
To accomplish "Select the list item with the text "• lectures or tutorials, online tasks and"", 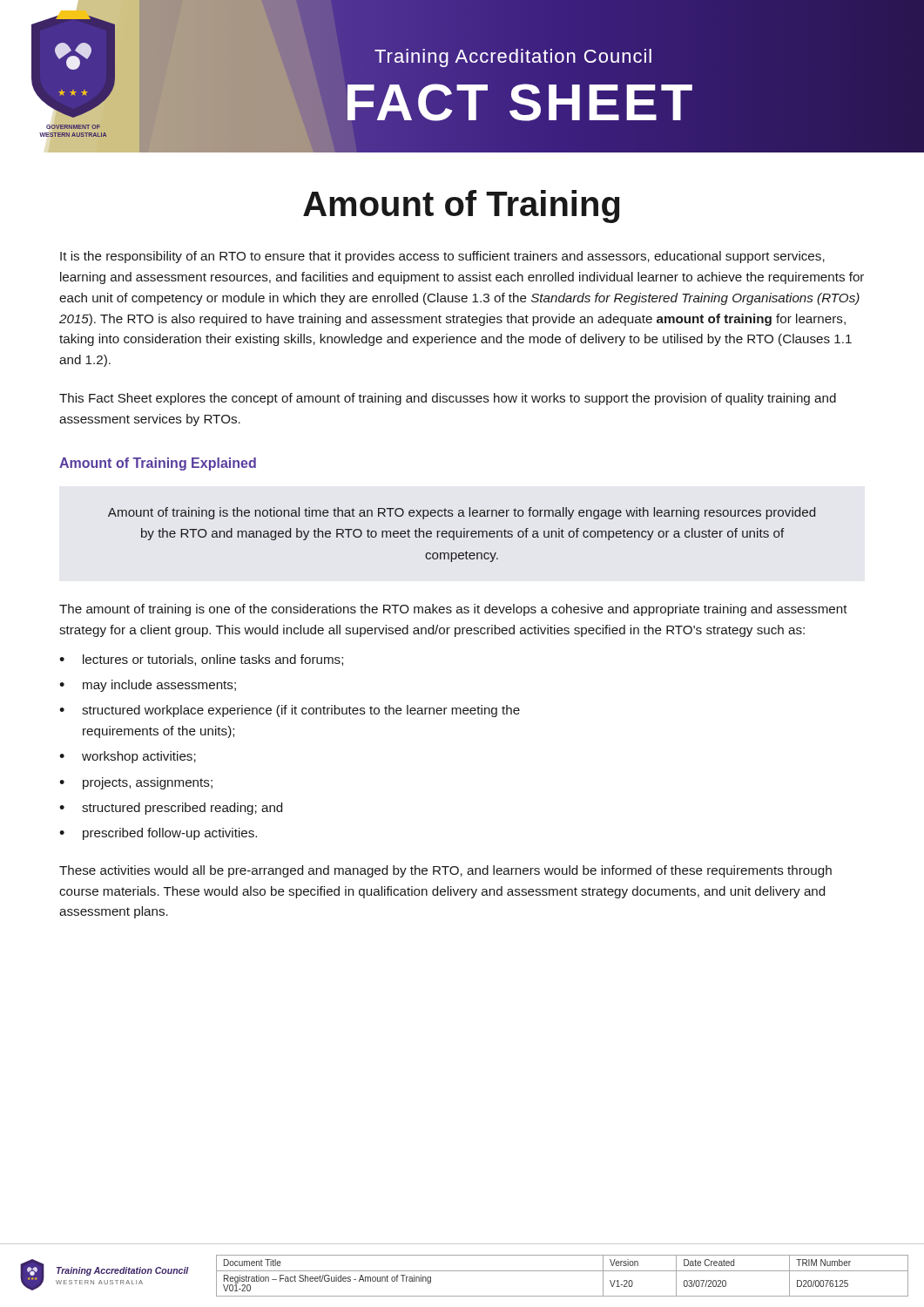I will coord(202,659).
